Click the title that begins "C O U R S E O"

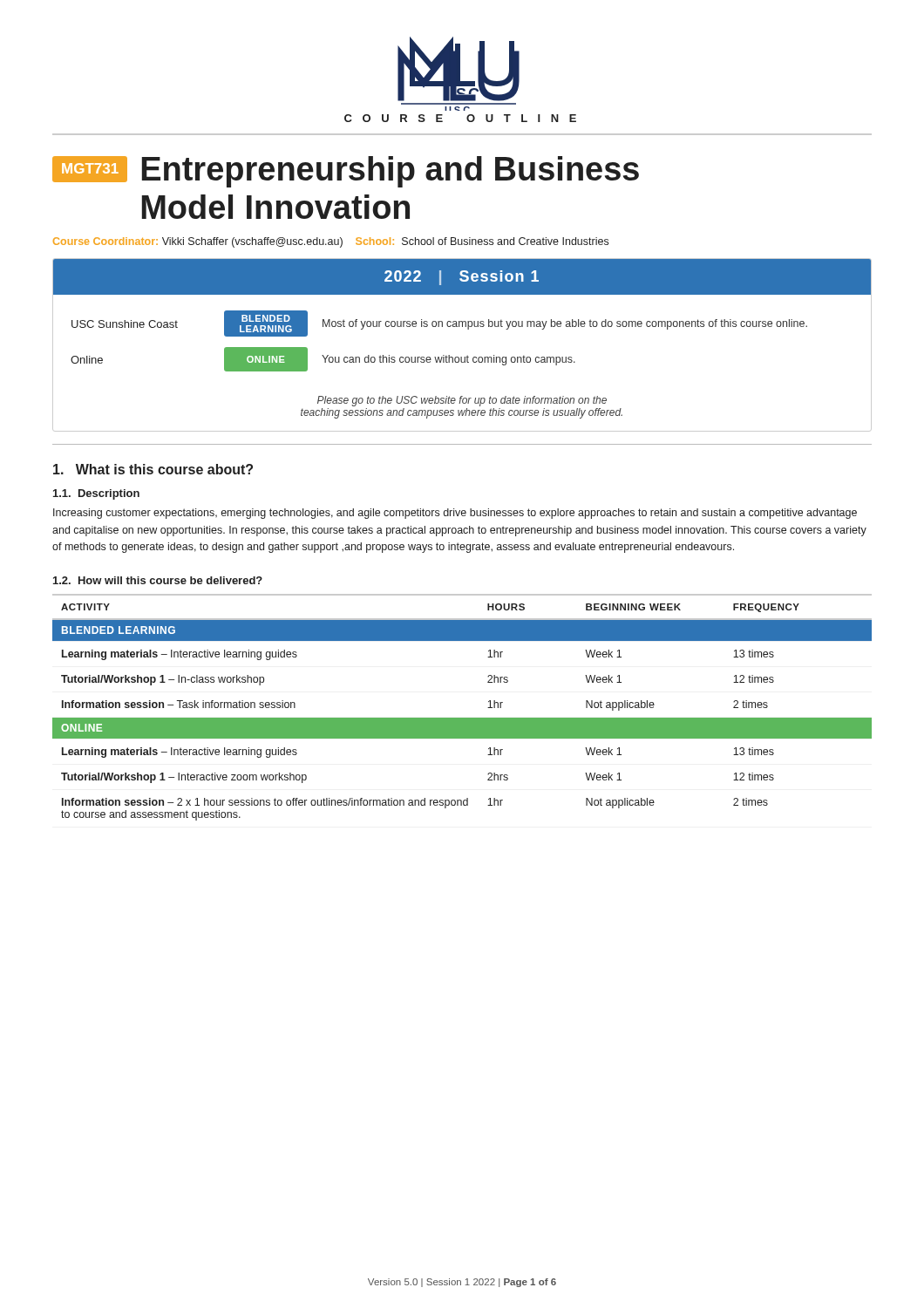(x=462, y=118)
